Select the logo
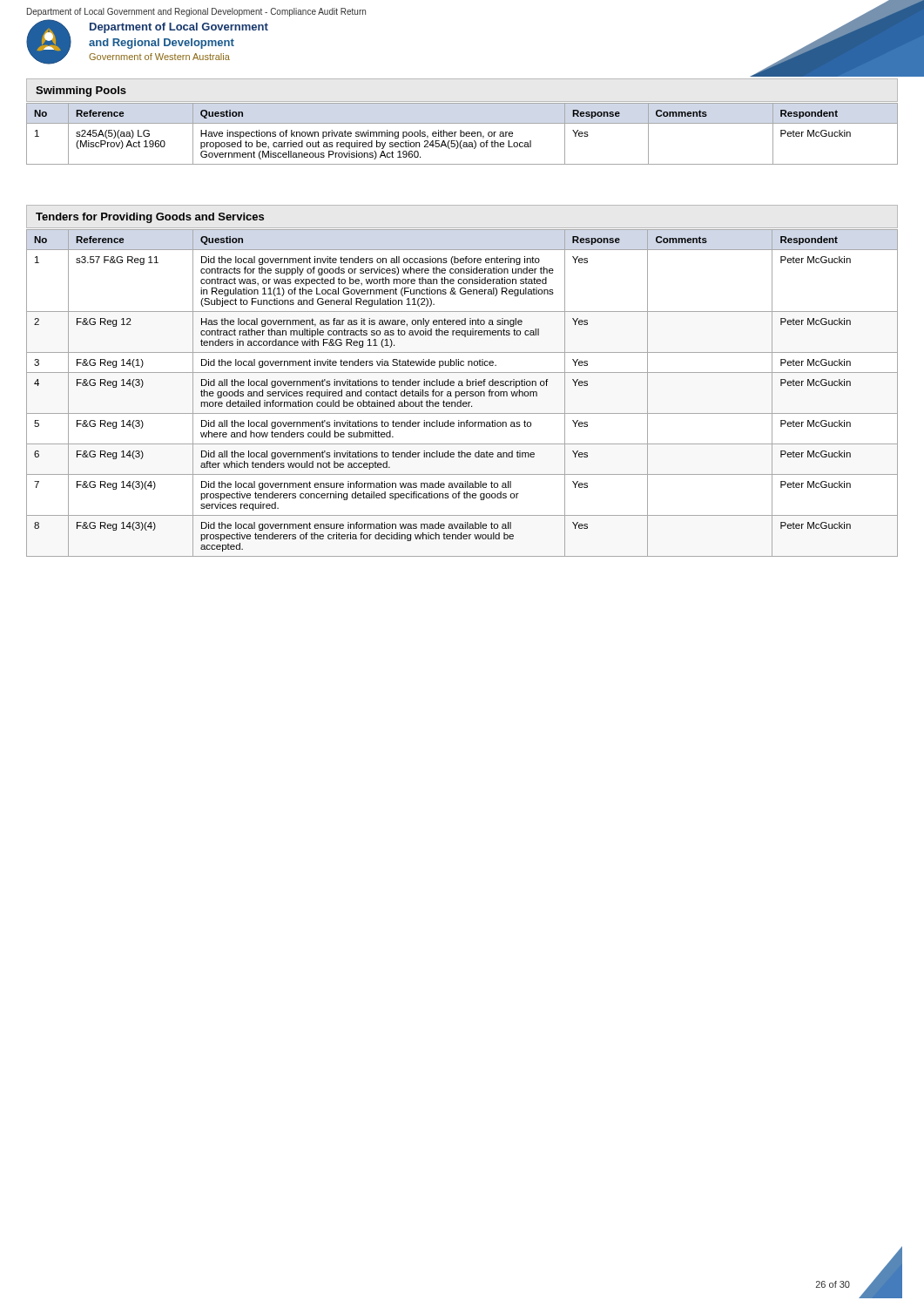924x1307 pixels. tap(147, 42)
